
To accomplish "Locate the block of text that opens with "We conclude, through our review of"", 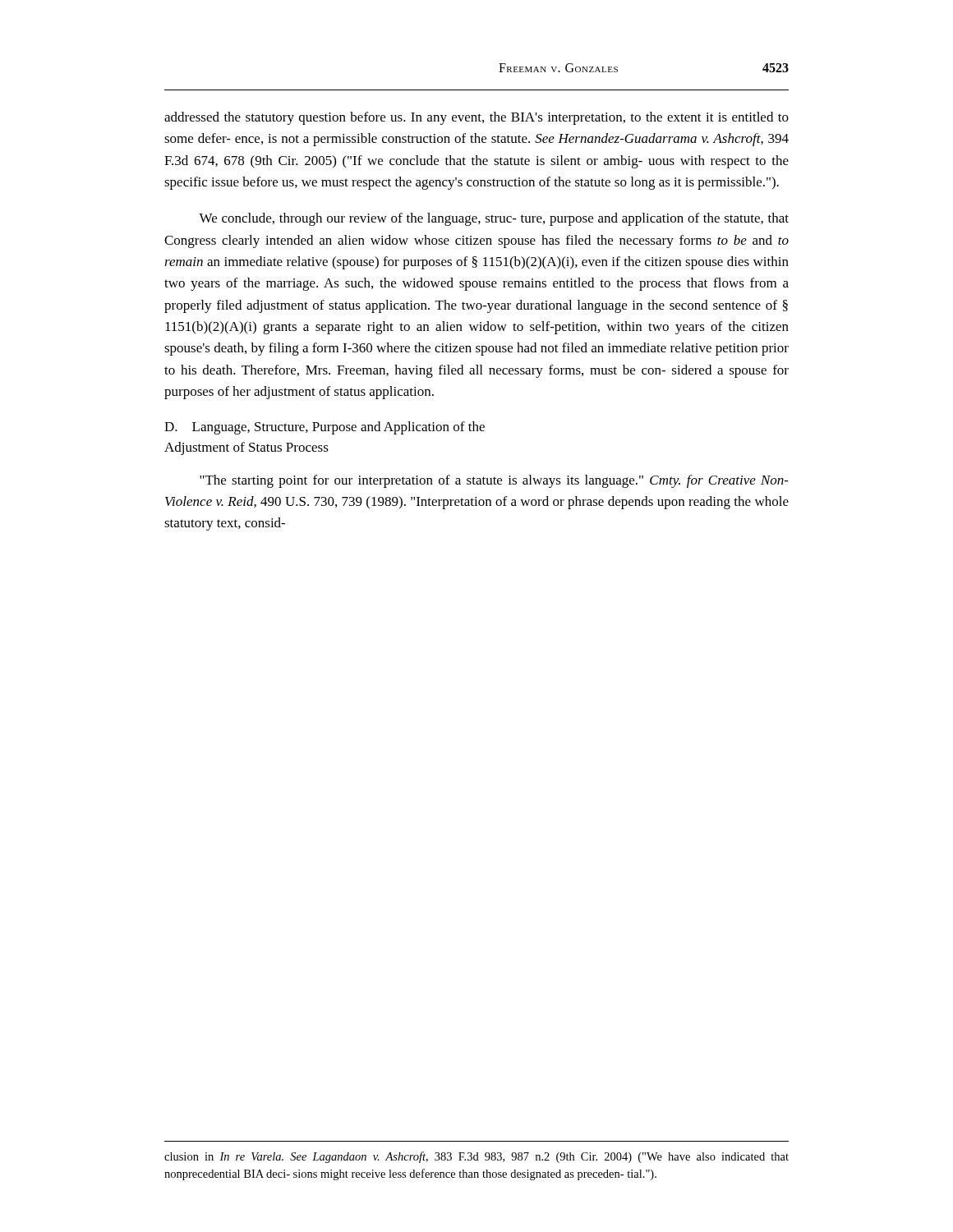I will pyautogui.click(x=476, y=305).
